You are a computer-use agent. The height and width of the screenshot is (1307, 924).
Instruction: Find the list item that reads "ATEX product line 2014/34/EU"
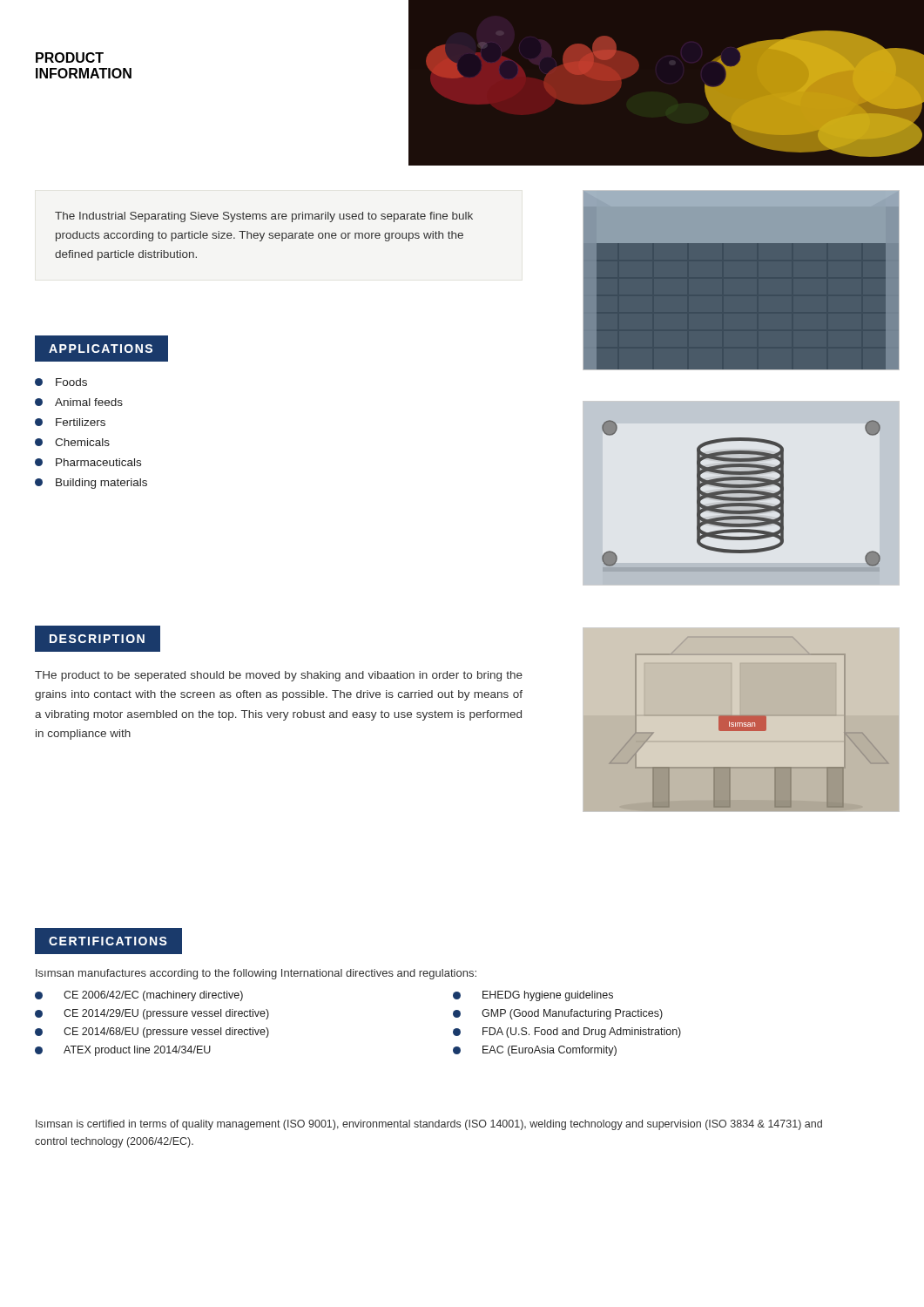click(123, 1050)
